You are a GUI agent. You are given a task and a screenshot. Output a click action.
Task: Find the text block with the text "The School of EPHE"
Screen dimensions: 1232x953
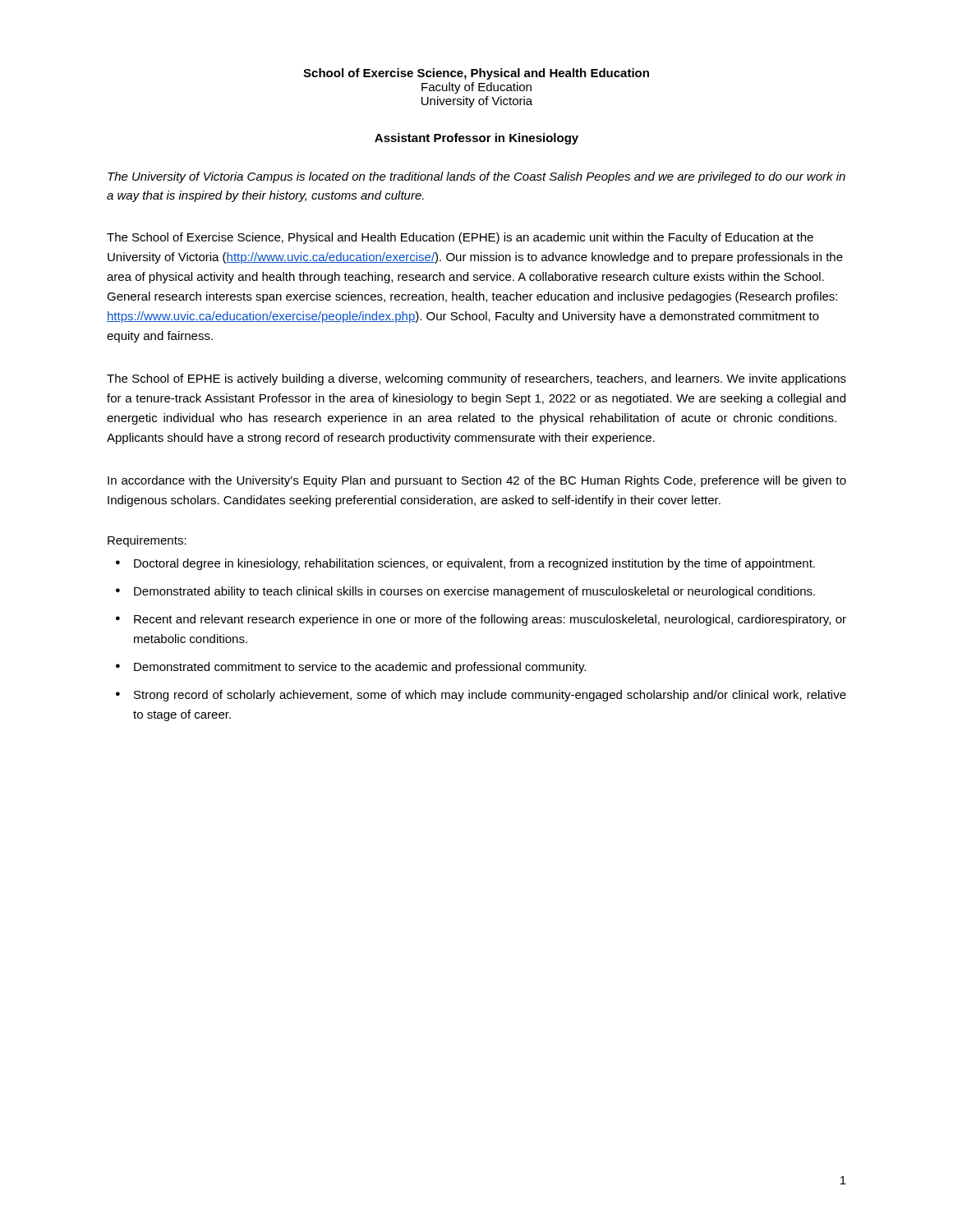pos(476,408)
